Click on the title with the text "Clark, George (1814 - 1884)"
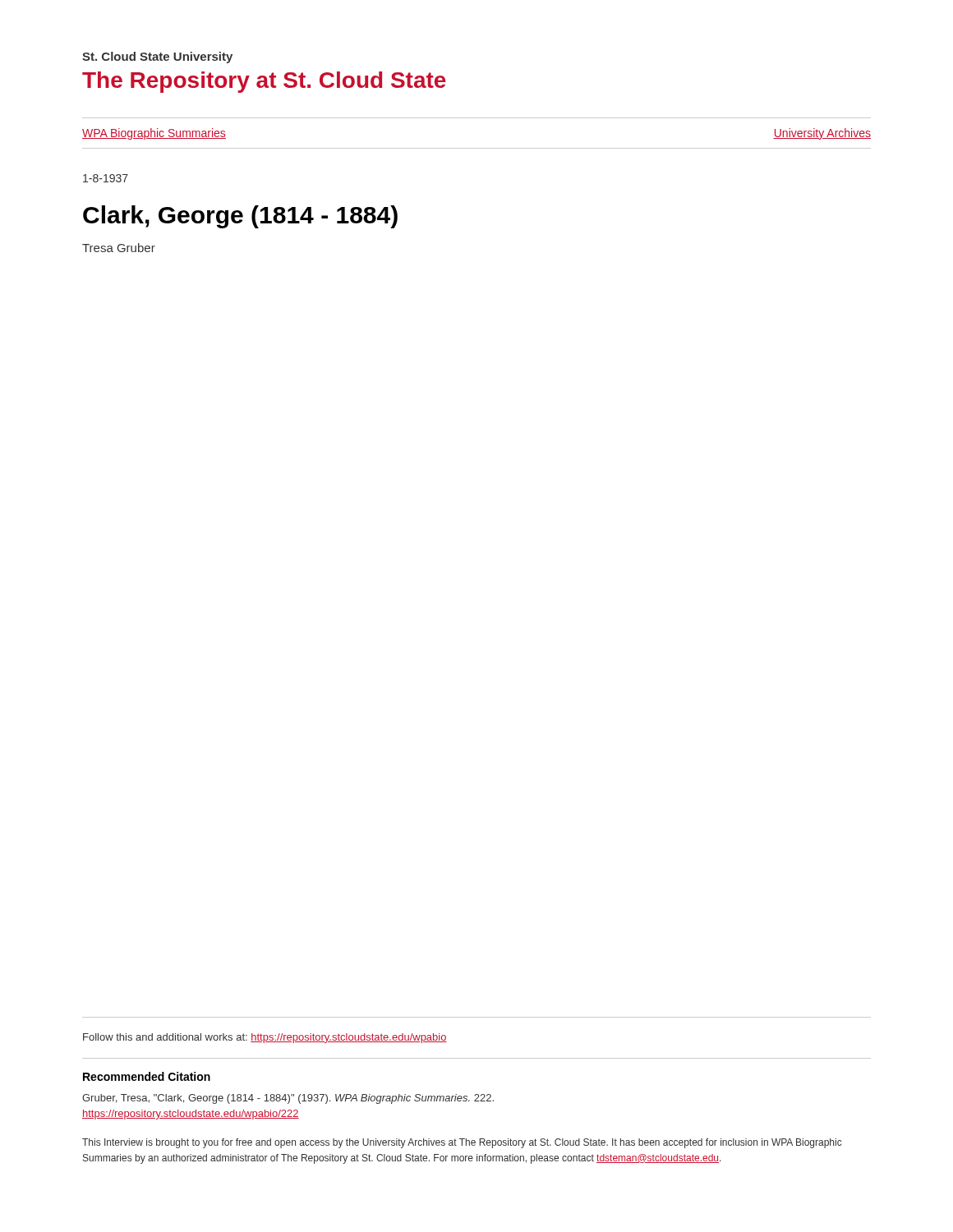953x1232 pixels. pos(240,214)
